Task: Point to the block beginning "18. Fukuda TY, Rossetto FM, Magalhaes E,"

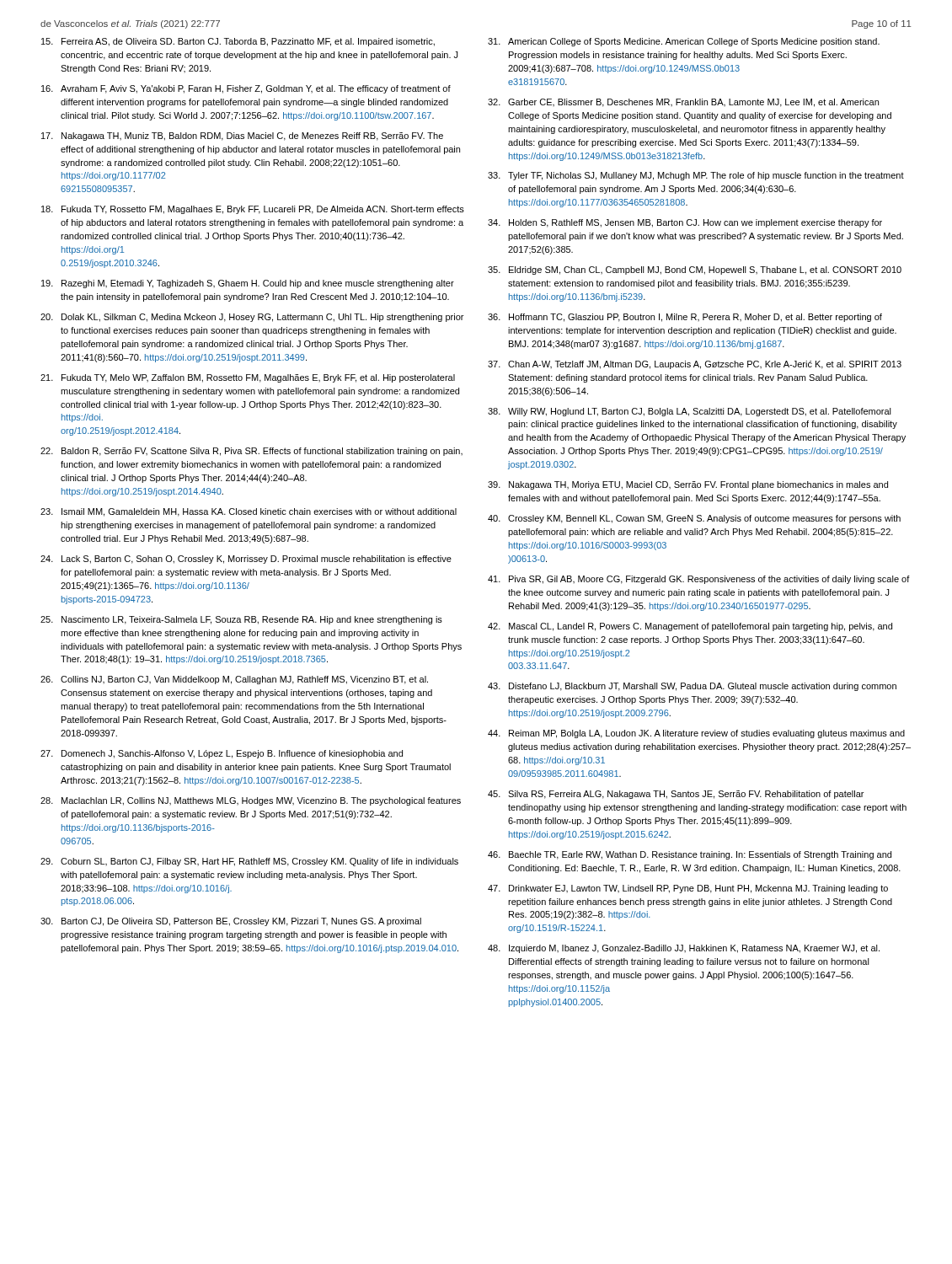Action: [x=252, y=237]
